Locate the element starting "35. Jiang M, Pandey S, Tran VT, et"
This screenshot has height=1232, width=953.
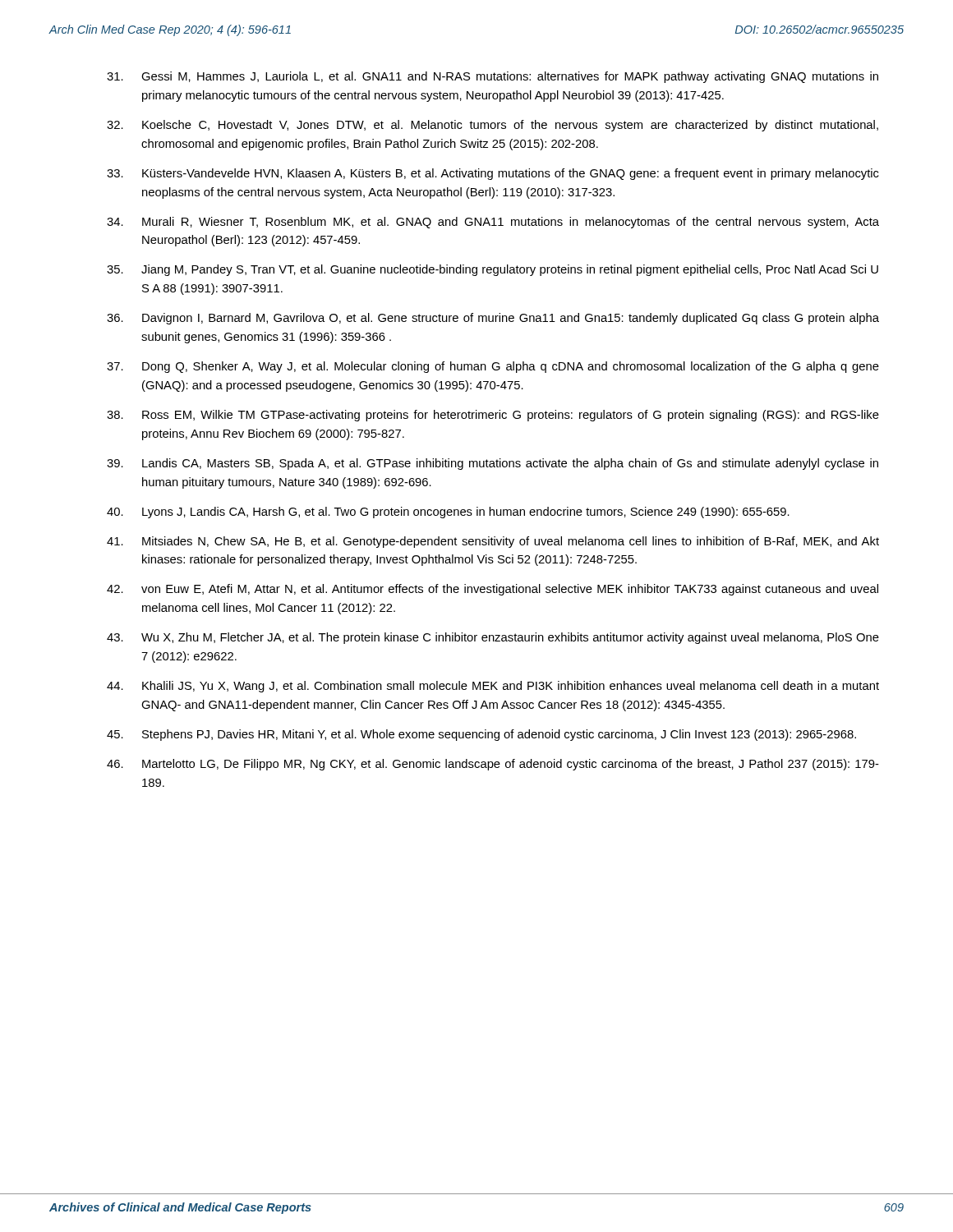click(x=493, y=279)
